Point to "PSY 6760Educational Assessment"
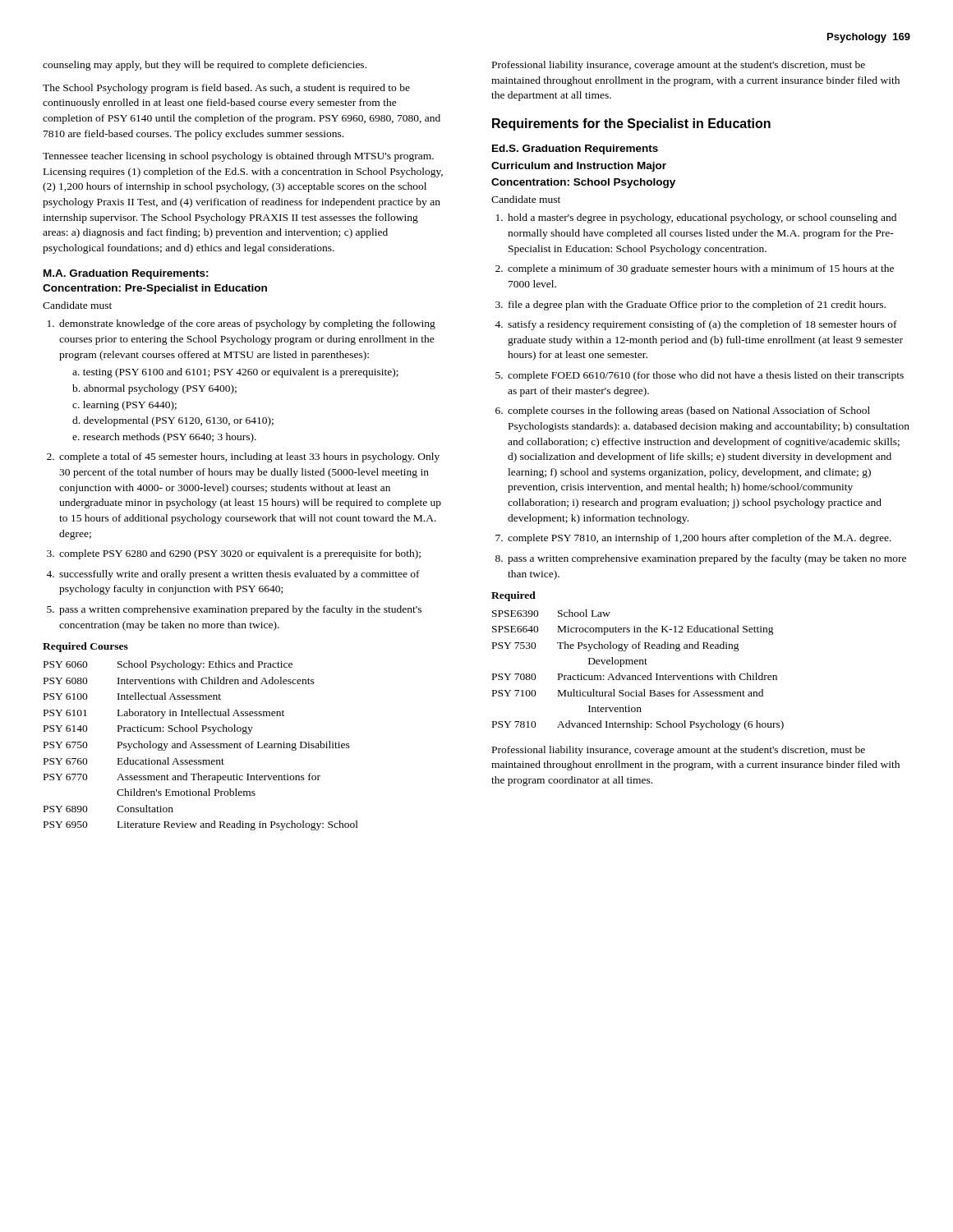953x1232 pixels. 134,761
